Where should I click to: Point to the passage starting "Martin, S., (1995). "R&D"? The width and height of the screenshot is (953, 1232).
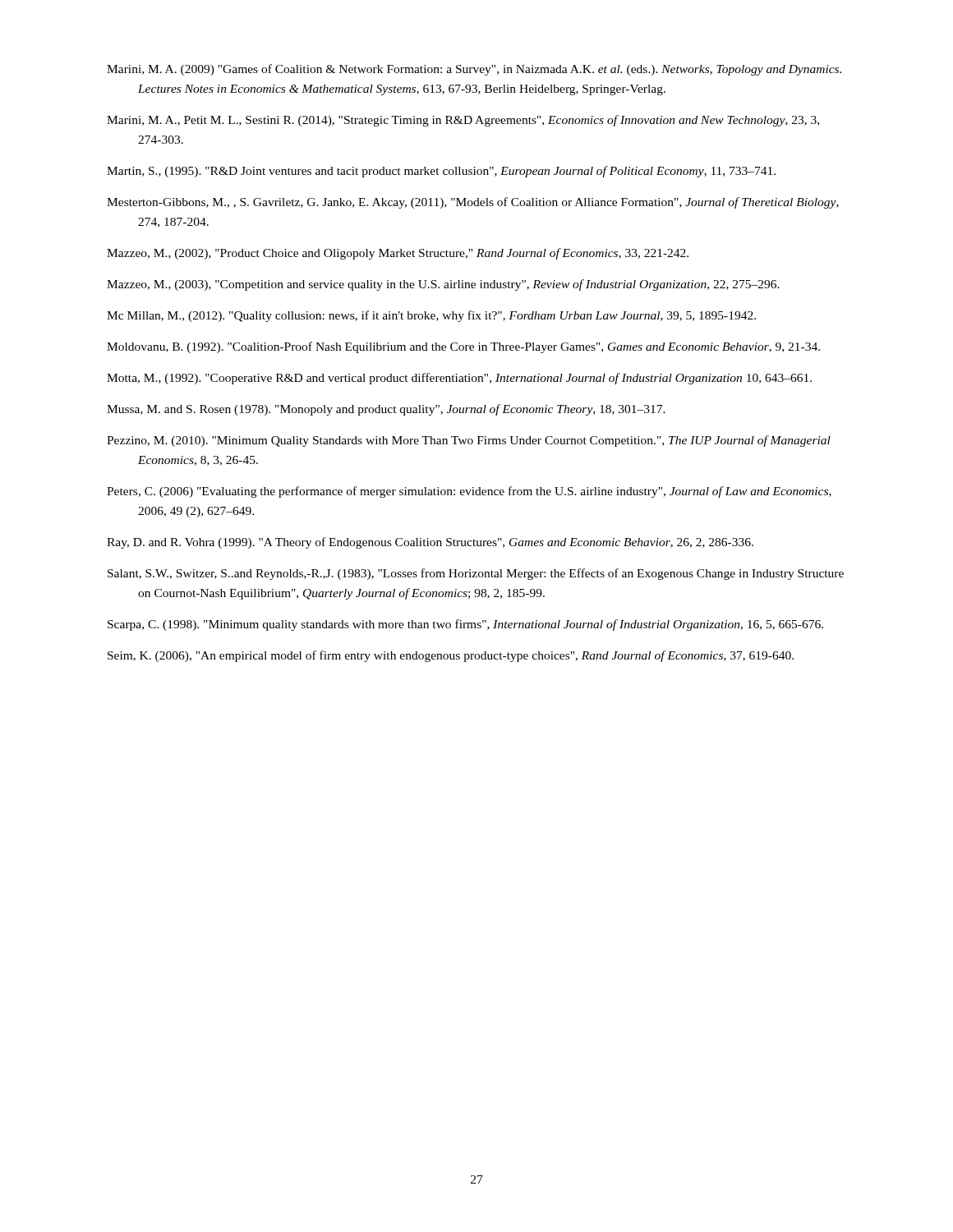442,170
